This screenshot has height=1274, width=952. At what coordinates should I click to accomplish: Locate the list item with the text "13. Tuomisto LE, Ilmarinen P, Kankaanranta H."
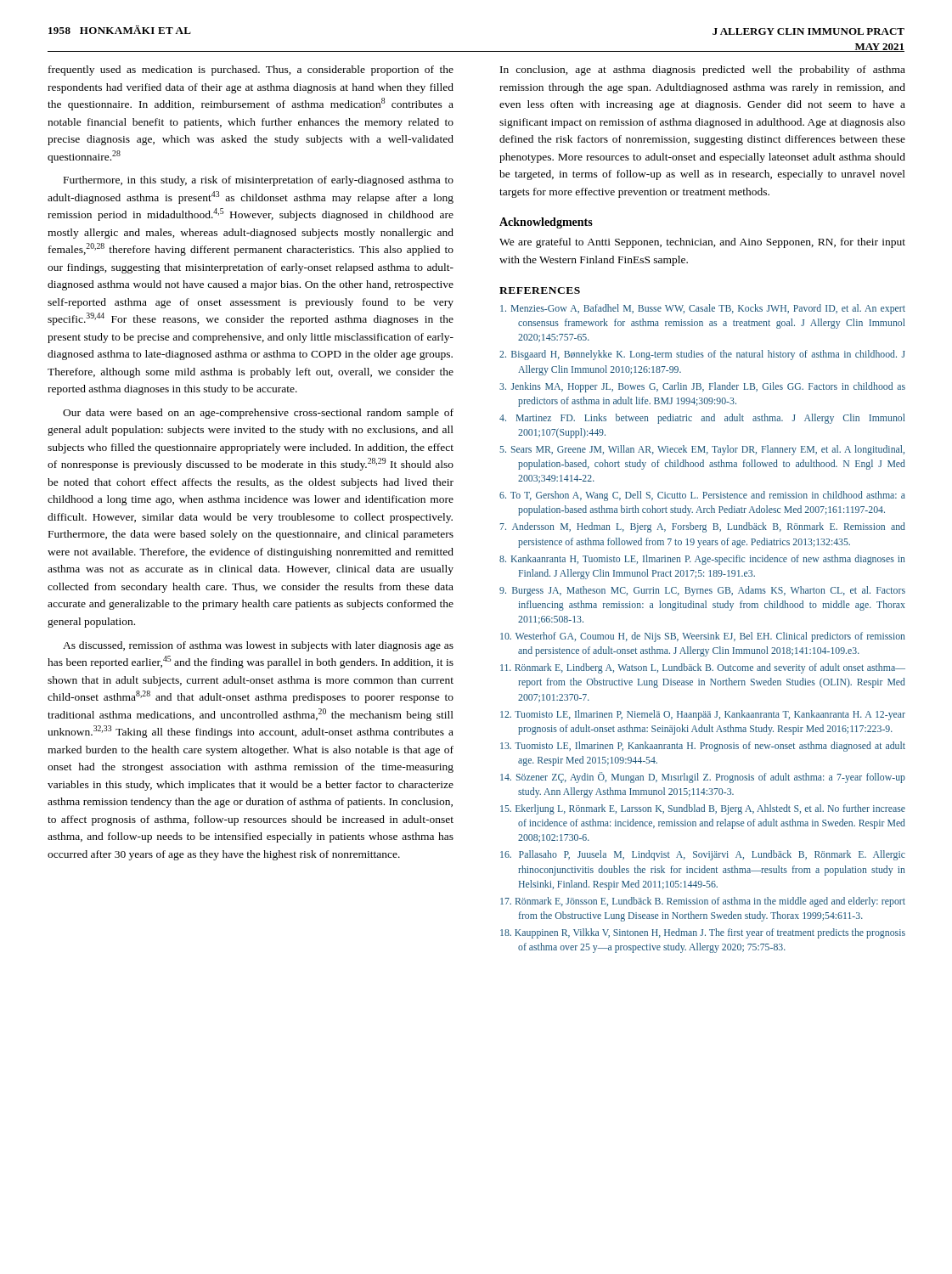(702, 753)
